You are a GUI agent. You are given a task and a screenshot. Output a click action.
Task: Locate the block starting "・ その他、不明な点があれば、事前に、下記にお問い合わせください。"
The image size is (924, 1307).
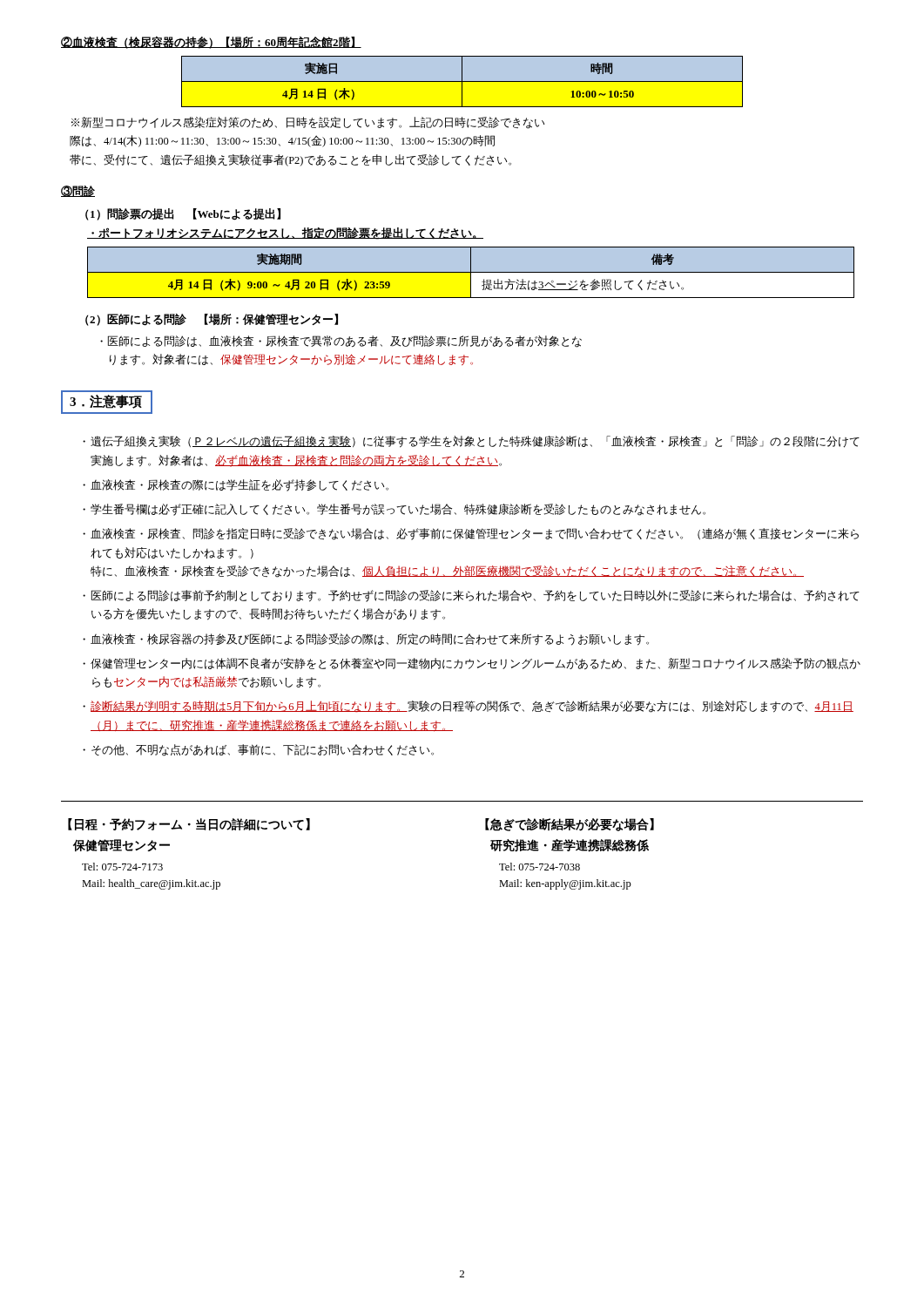[260, 751]
